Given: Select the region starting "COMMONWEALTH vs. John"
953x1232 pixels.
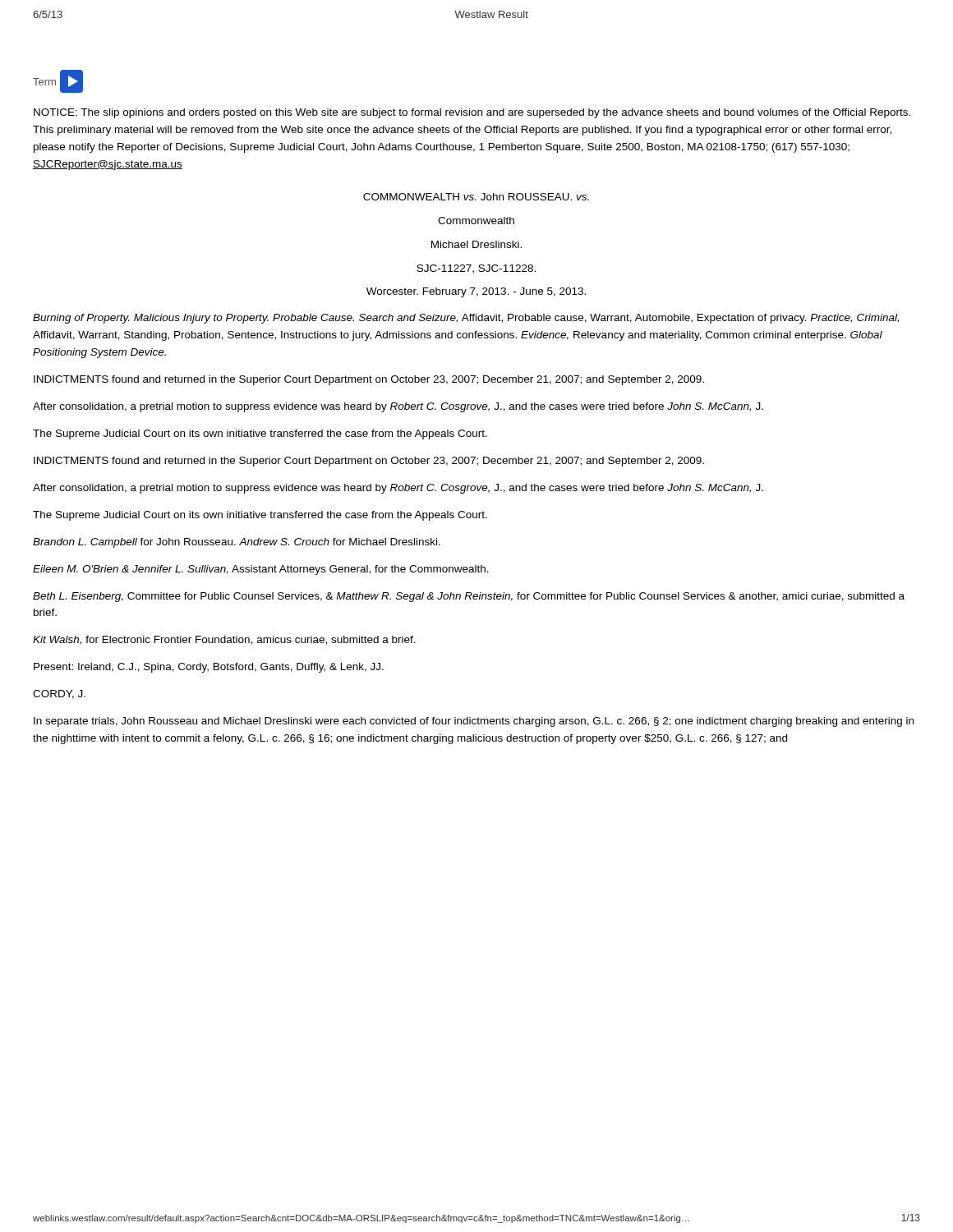Looking at the screenshot, I should [x=476, y=197].
